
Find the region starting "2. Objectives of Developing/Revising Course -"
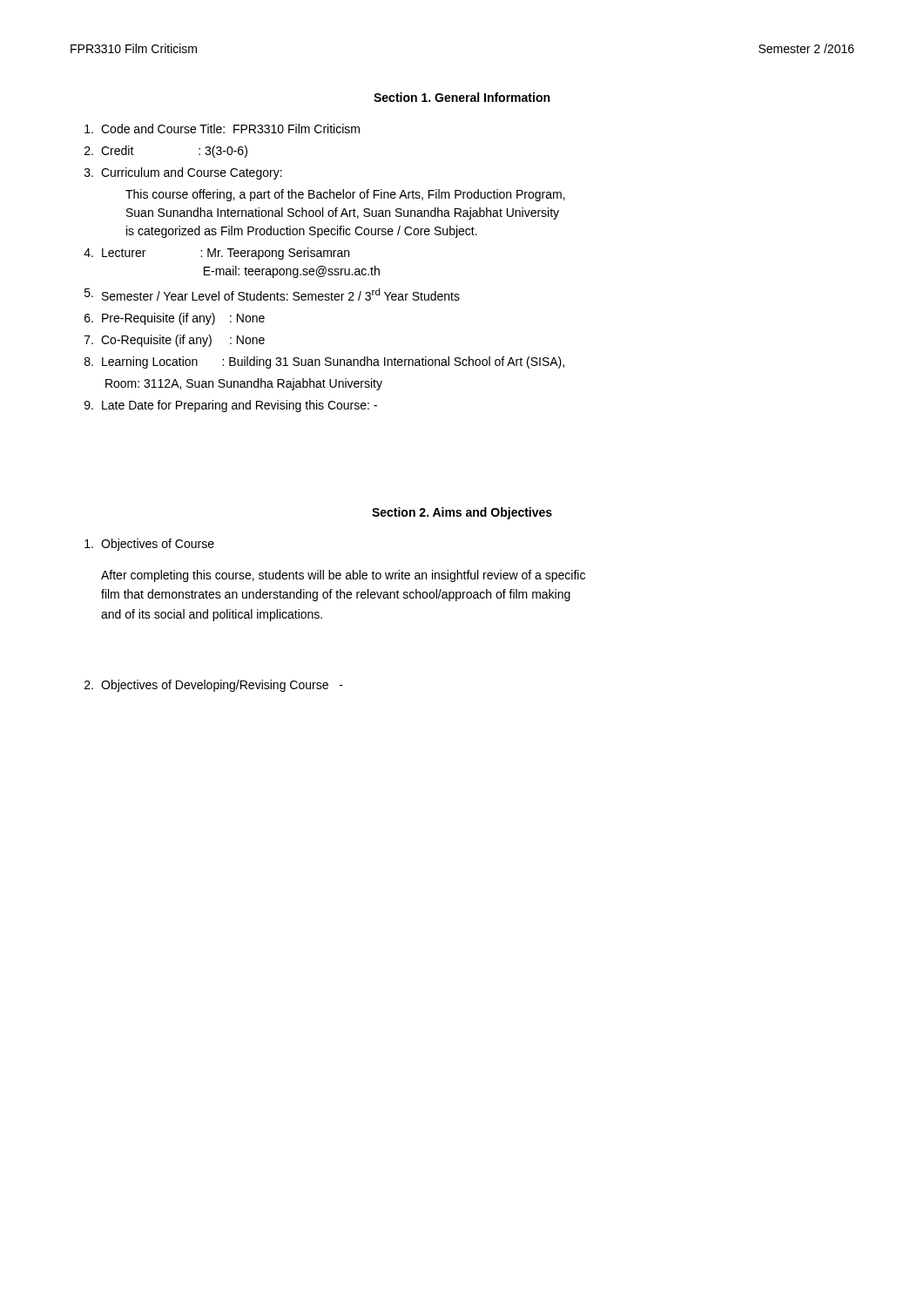click(x=214, y=686)
